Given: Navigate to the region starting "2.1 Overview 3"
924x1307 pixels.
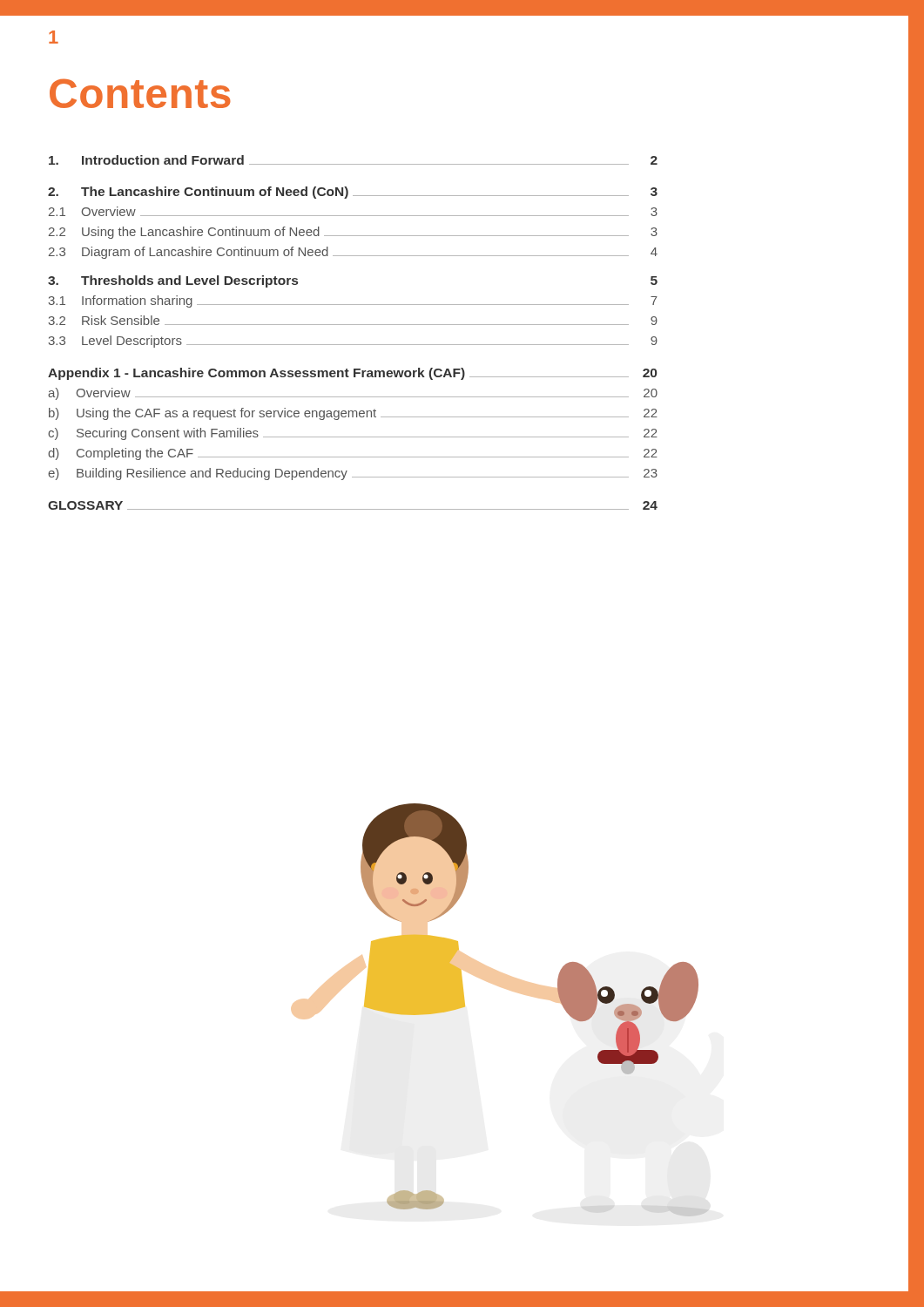Looking at the screenshot, I should [353, 211].
